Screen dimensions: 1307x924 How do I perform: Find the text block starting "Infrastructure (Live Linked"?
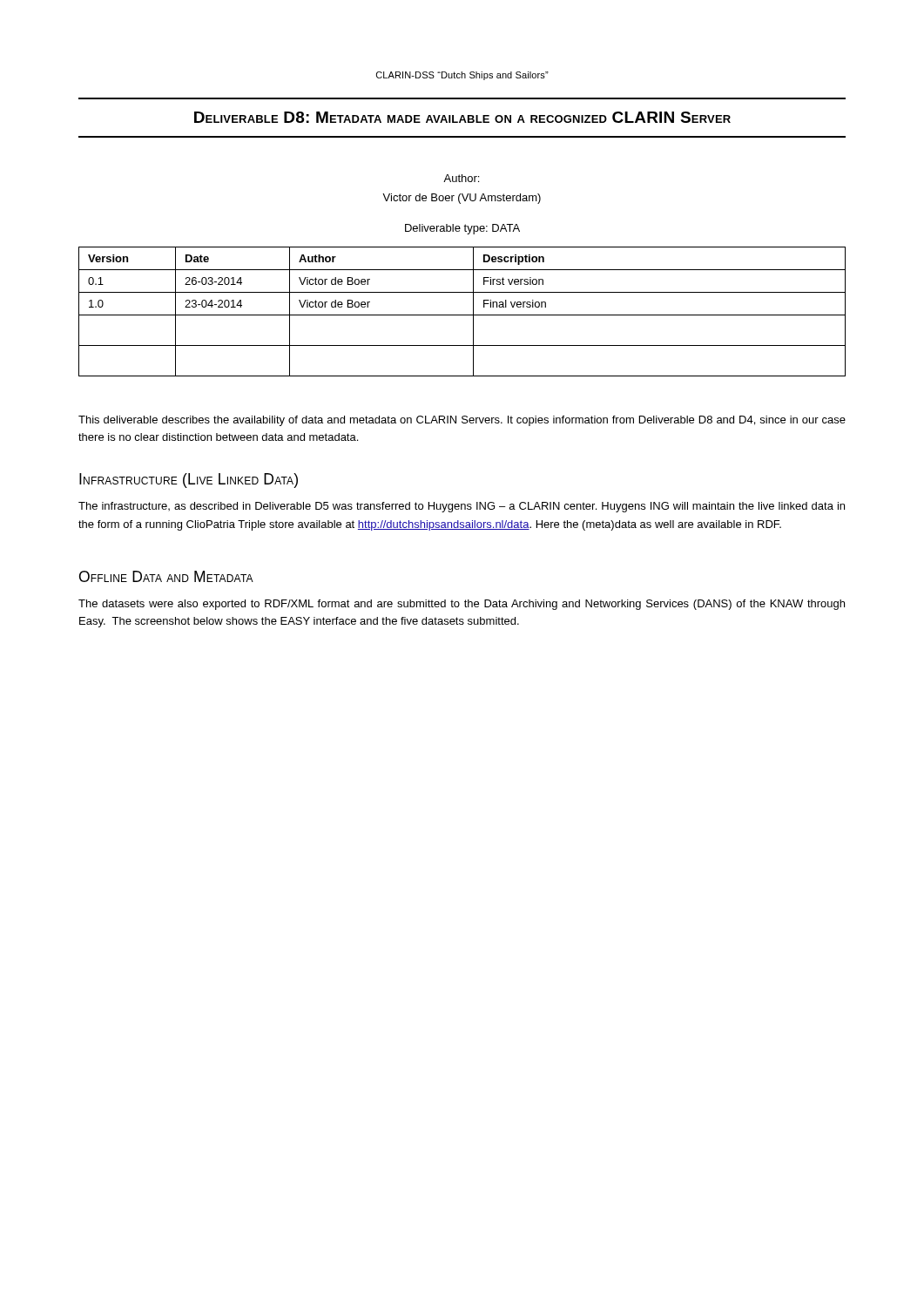[189, 480]
